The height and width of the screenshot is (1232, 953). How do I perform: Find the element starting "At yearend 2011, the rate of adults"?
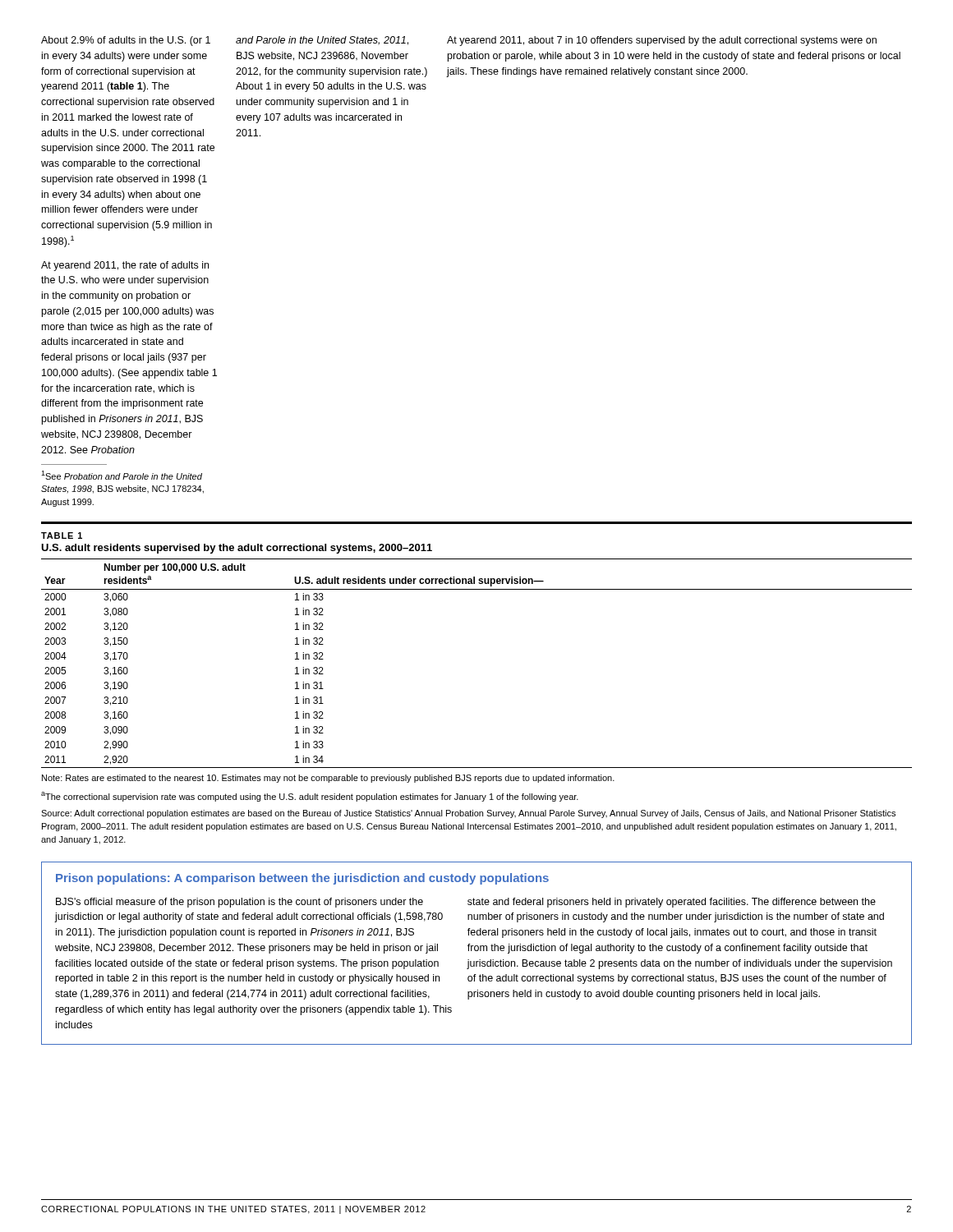pyautogui.click(x=129, y=357)
